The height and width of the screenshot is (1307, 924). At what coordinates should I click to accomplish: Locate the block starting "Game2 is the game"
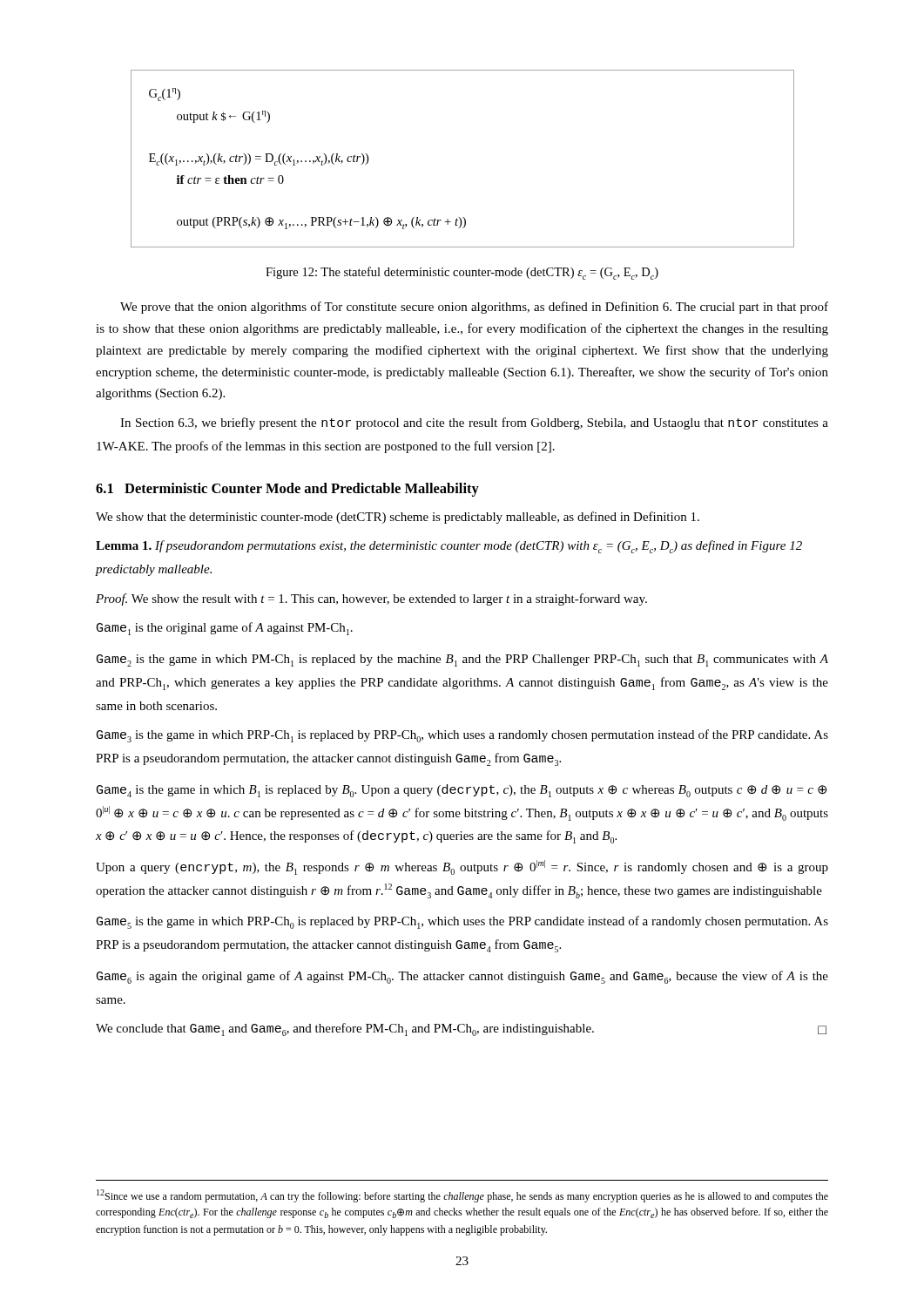tap(462, 682)
